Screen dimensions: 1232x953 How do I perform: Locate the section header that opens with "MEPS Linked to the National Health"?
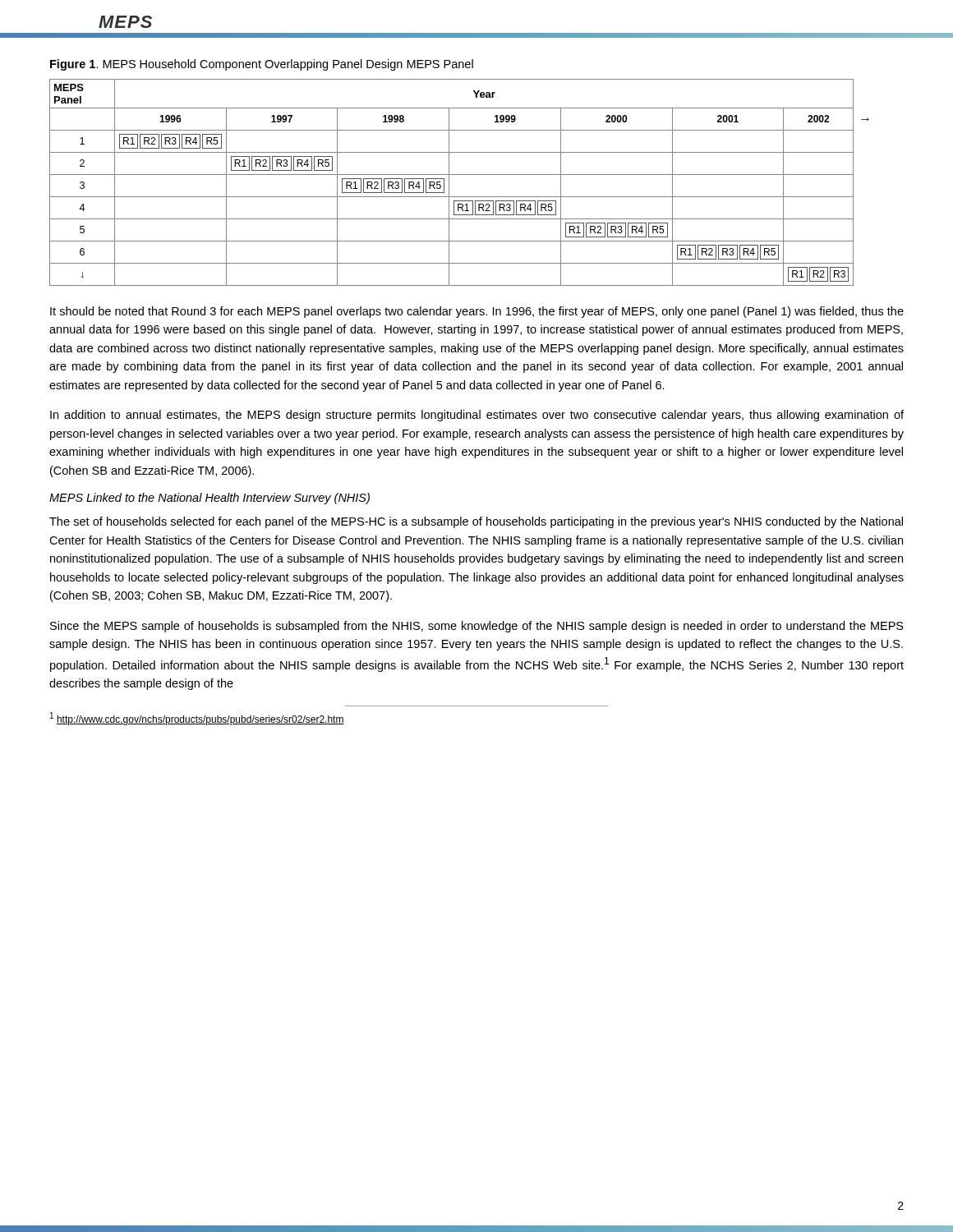(x=210, y=498)
